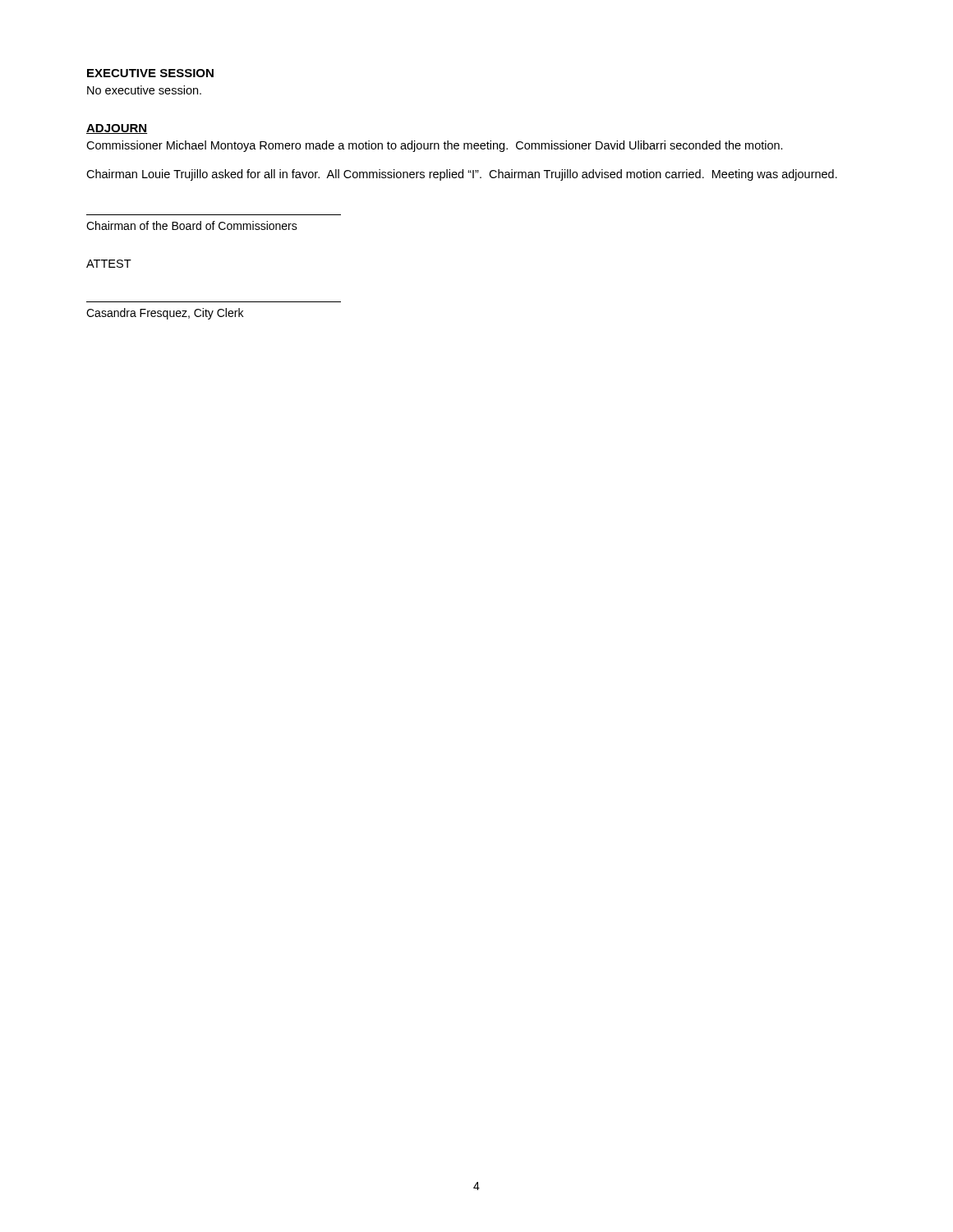Screen dimensions: 1232x953
Task: Find the block on this page that starts "Commissioner Michael Montoya Romero made a motion to"
Action: click(435, 145)
